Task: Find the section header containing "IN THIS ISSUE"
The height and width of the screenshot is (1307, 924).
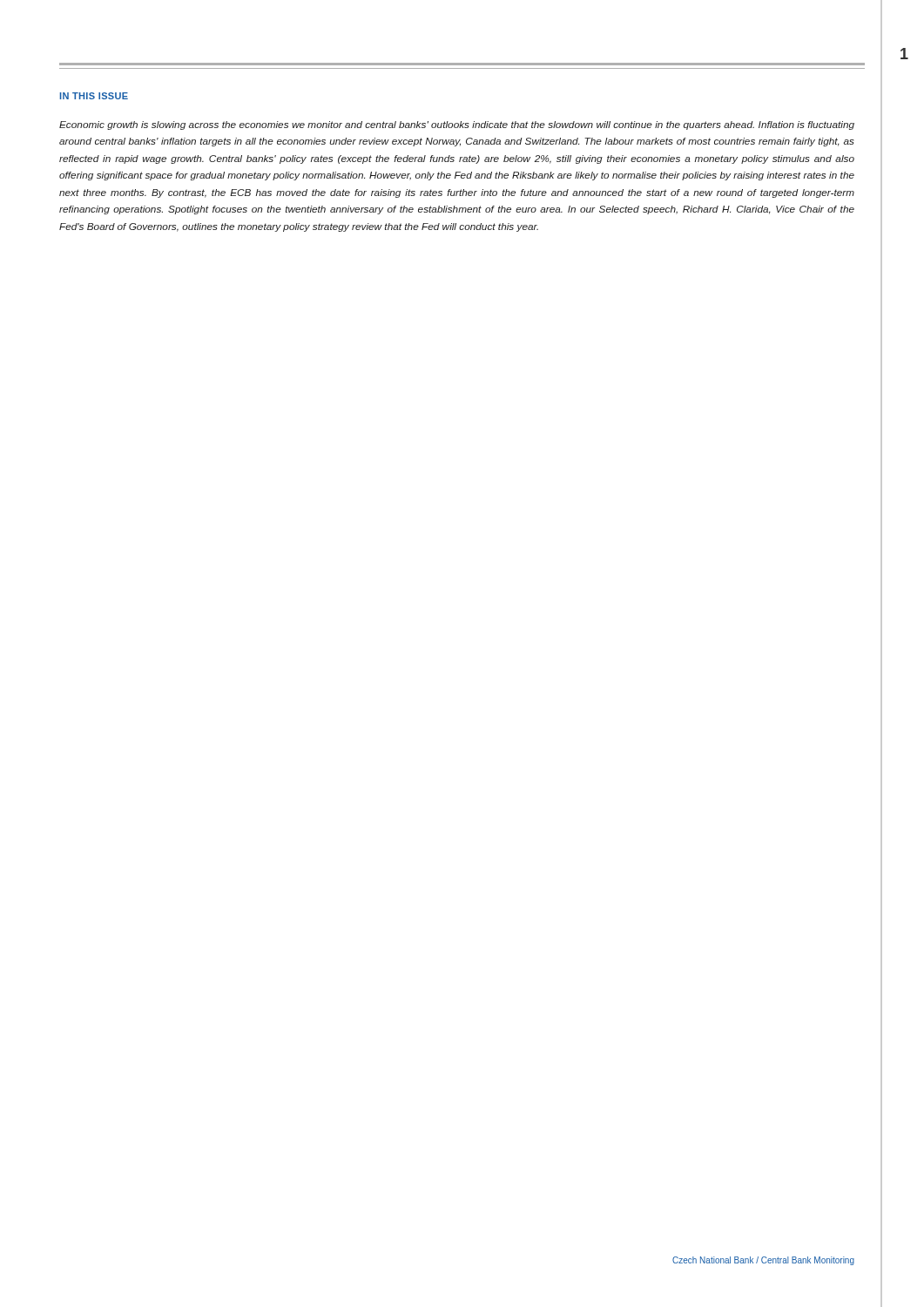Action: (94, 96)
